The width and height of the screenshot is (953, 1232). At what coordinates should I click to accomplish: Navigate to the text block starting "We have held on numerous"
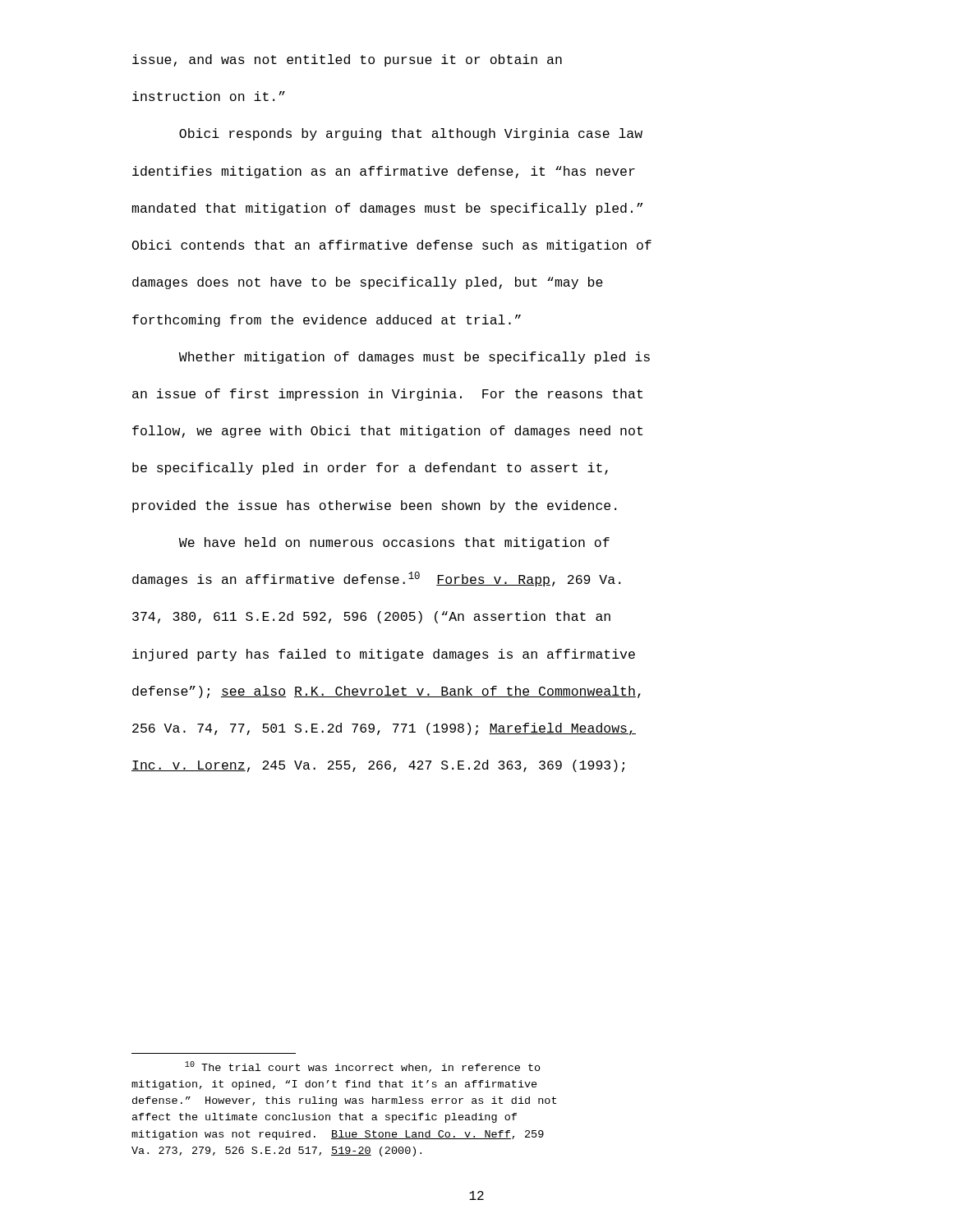tap(476, 655)
